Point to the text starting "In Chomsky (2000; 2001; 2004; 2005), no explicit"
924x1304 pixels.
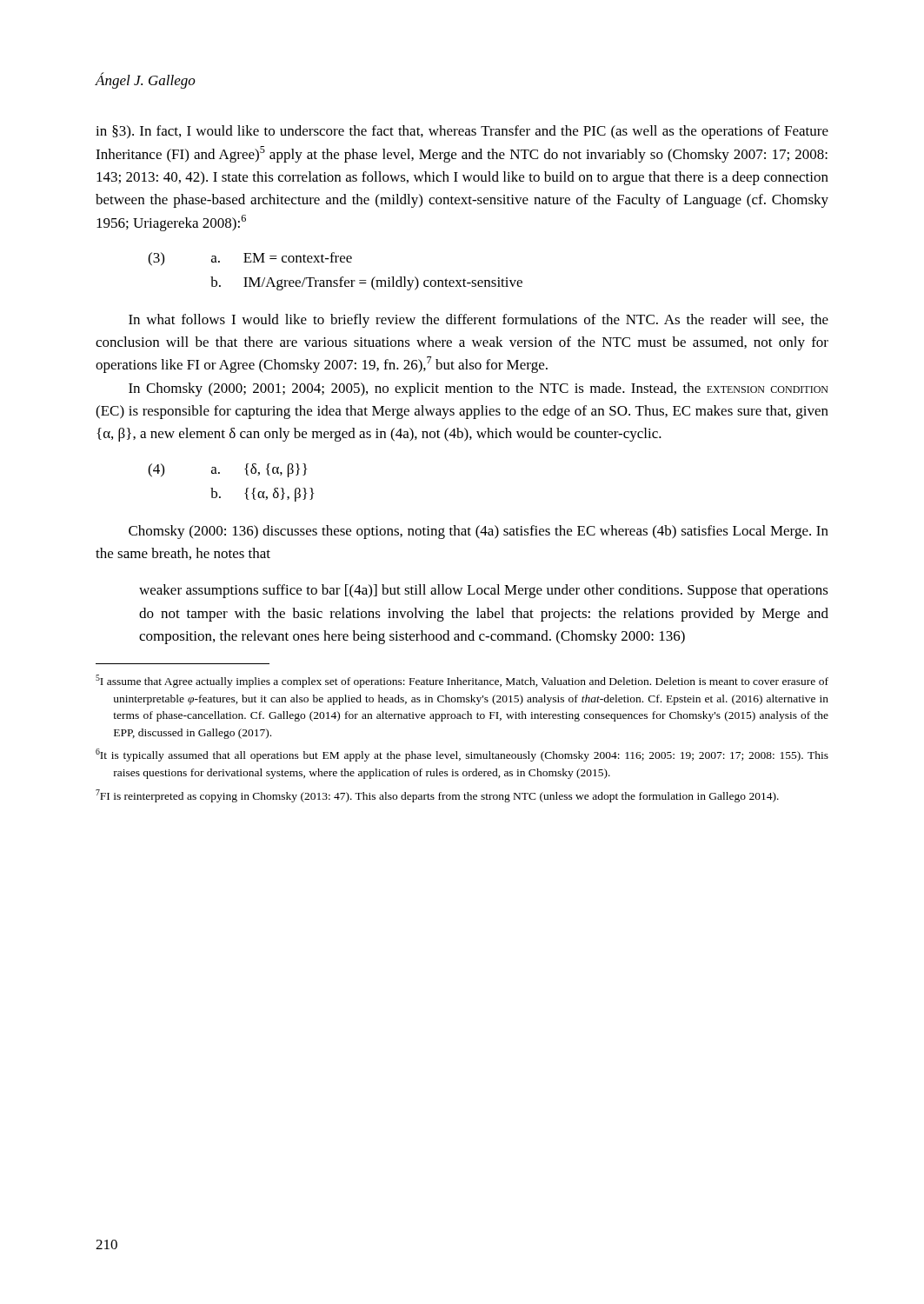[462, 411]
